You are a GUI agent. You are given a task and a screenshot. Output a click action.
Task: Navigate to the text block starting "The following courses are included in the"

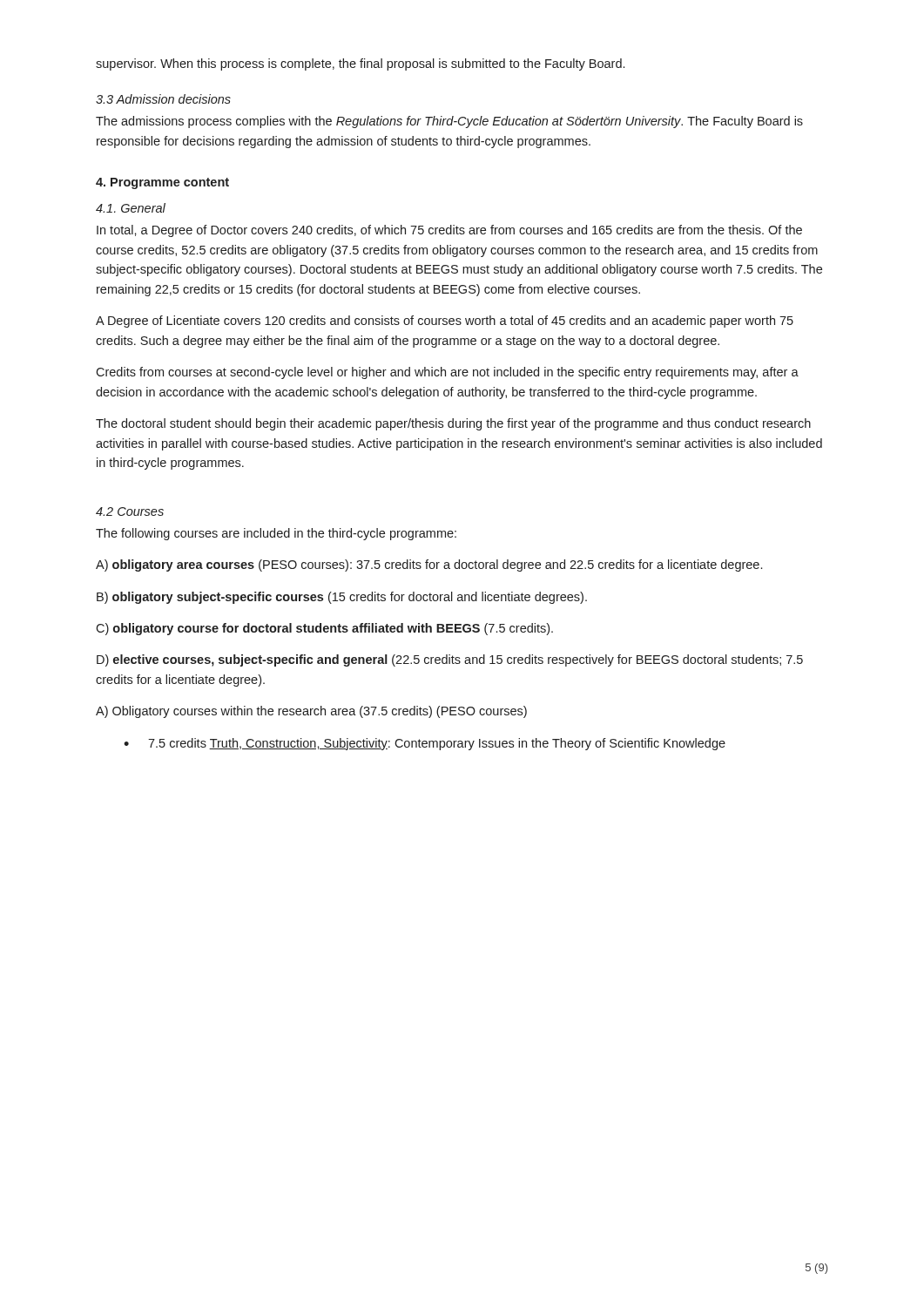[x=277, y=533]
